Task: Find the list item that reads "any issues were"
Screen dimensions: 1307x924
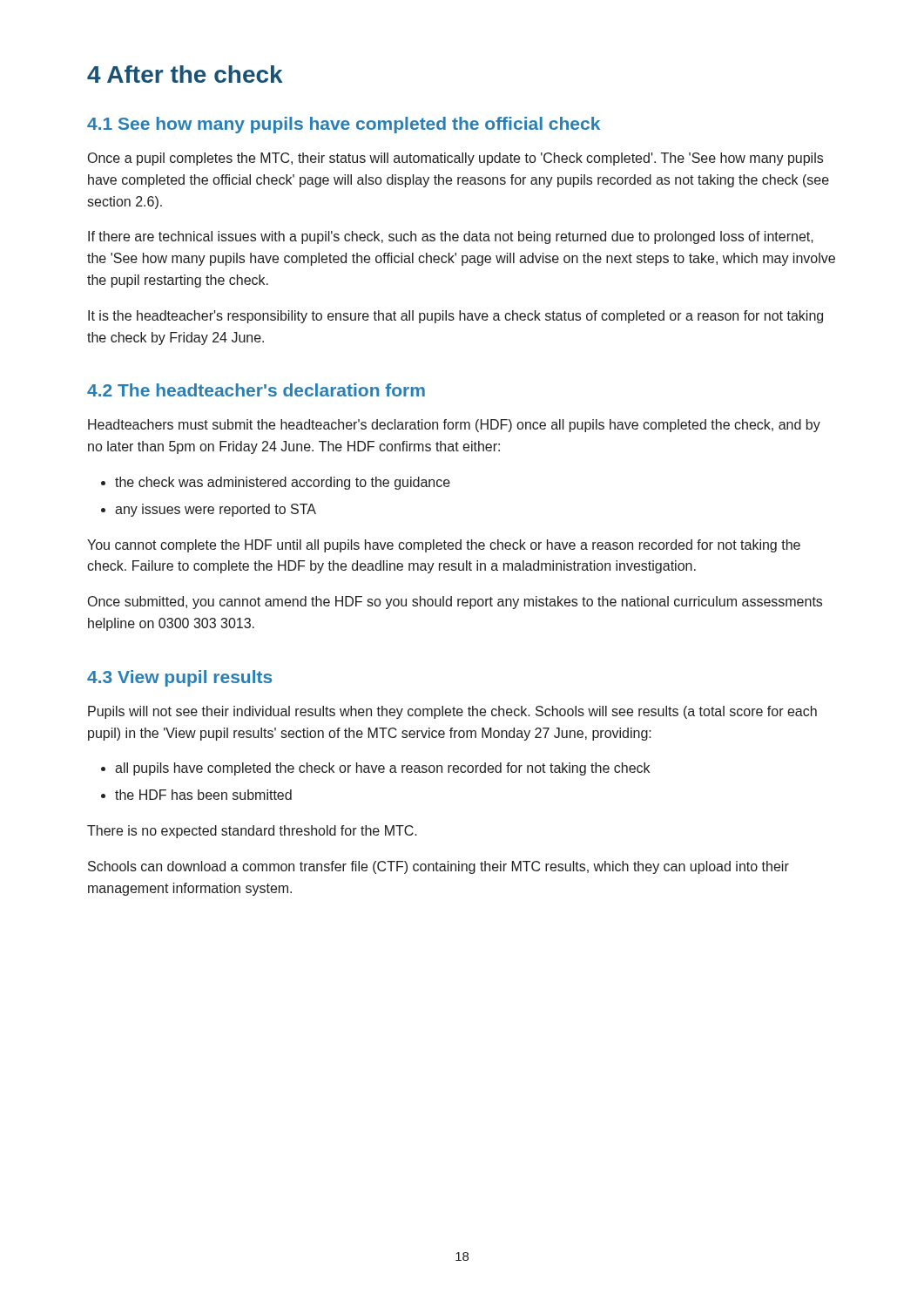Action: [x=216, y=510]
